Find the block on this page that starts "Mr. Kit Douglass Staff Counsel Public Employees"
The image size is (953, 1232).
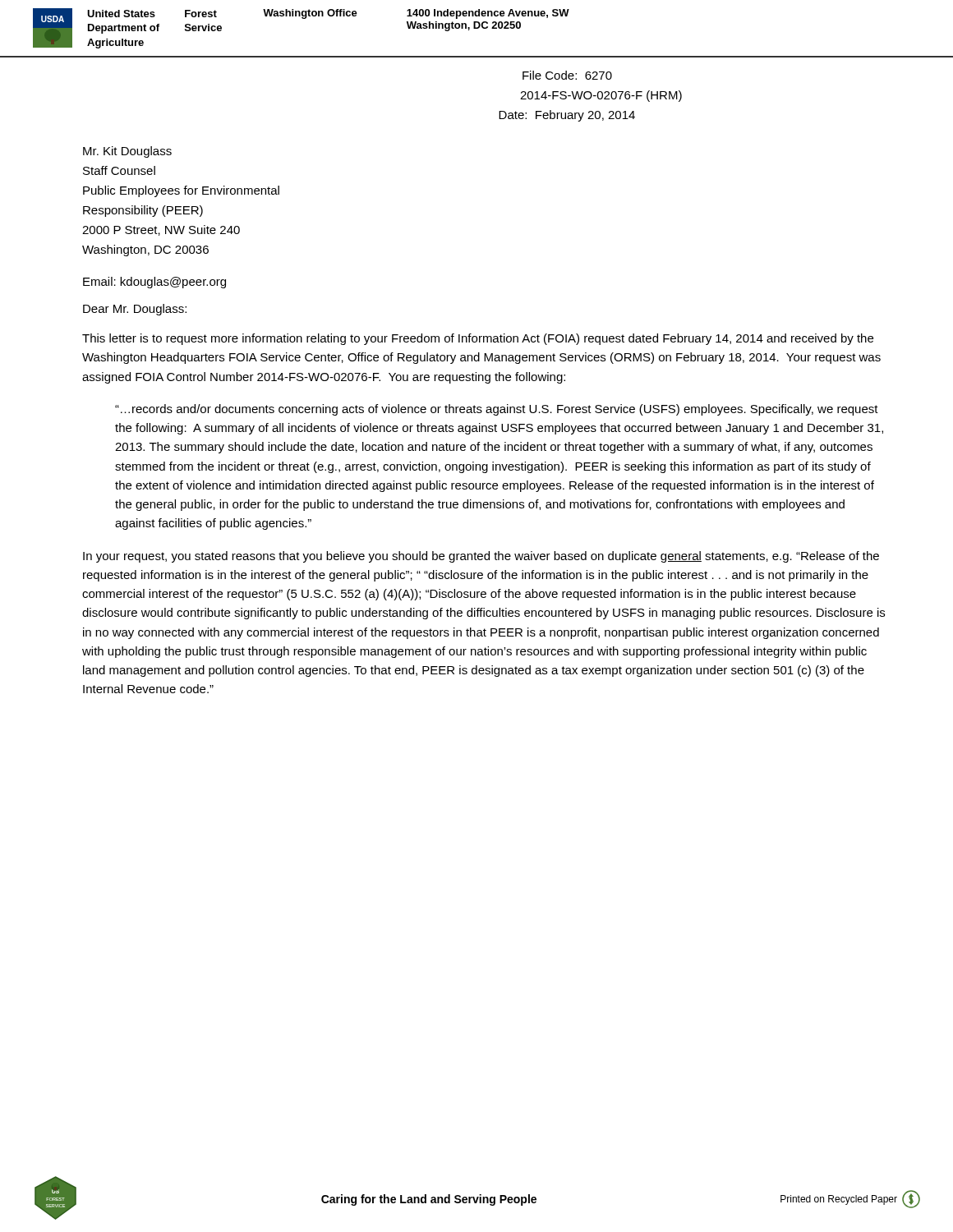point(181,200)
